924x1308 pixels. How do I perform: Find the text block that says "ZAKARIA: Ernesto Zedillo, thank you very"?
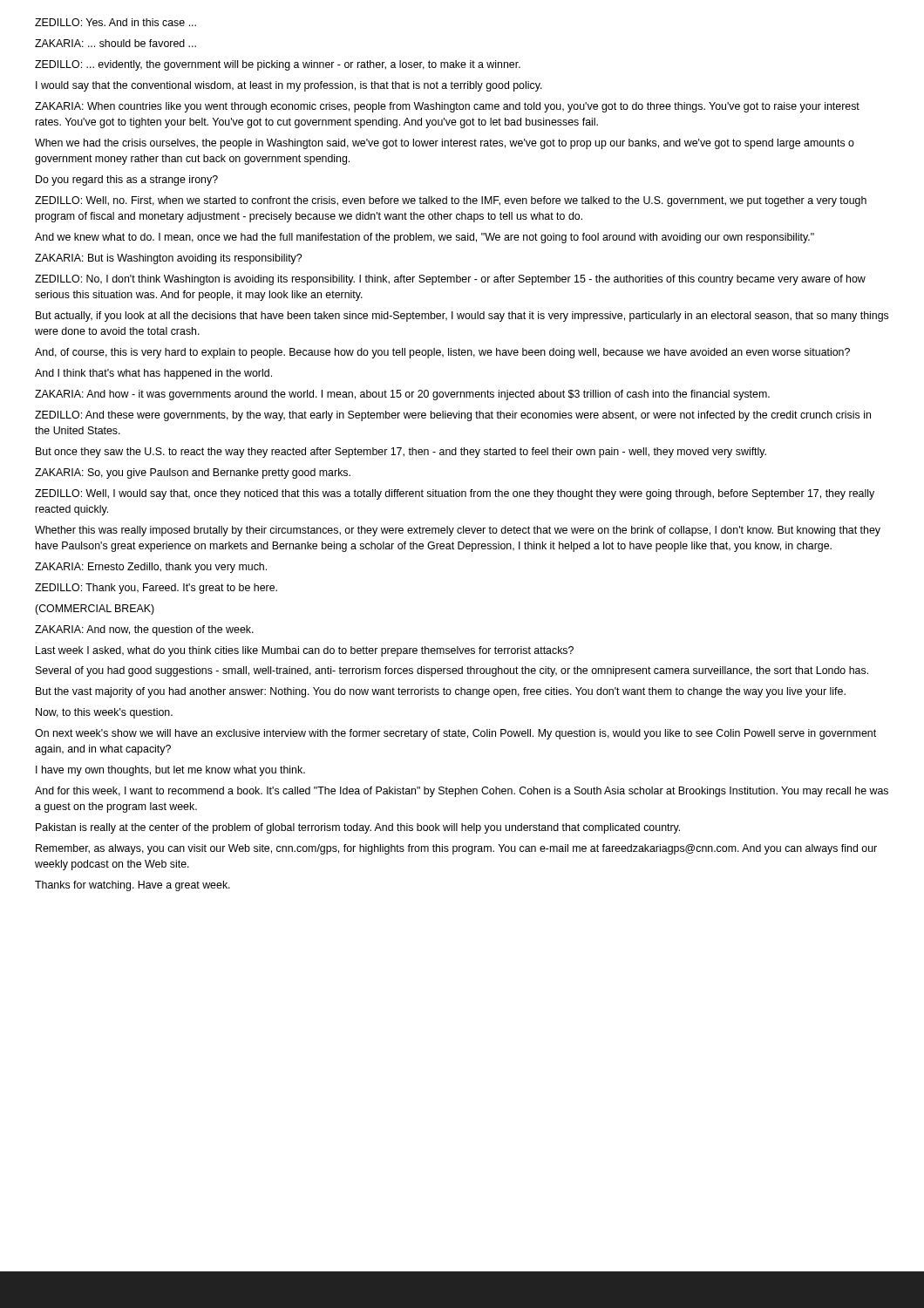click(x=151, y=566)
